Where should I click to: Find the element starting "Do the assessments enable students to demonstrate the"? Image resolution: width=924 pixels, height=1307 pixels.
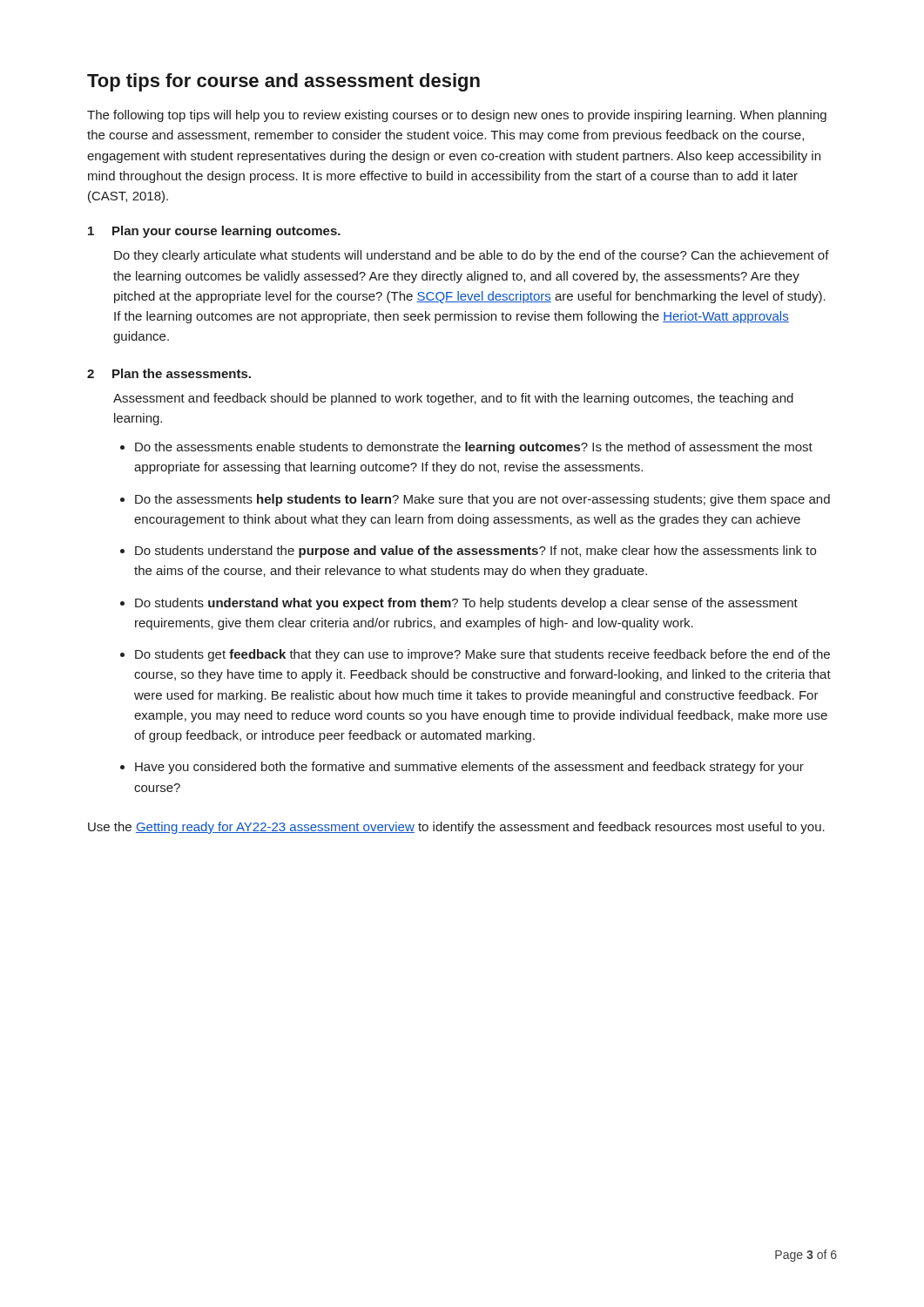click(x=473, y=457)
